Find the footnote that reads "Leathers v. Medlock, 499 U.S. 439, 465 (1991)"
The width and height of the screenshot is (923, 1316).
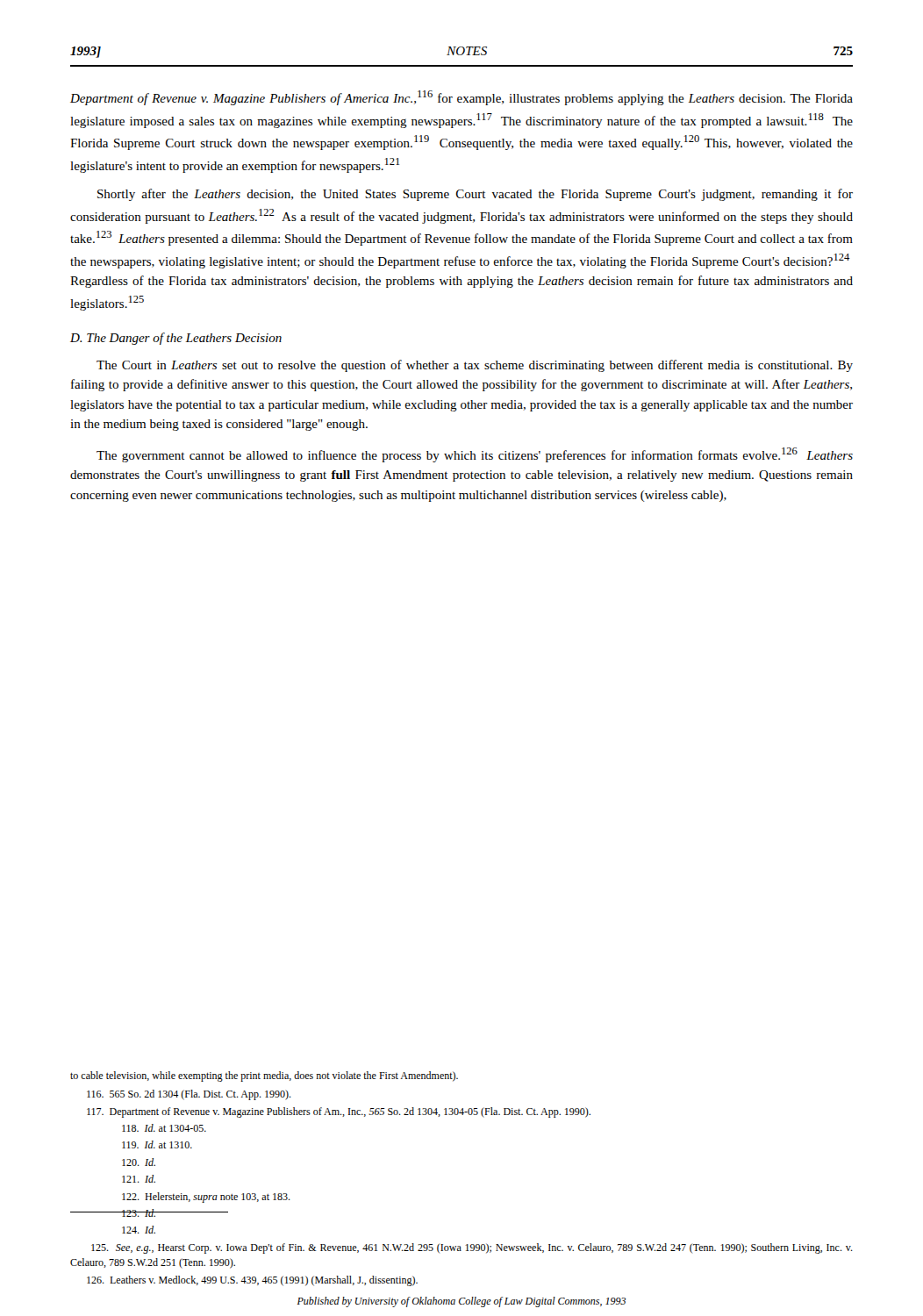(244, 1280)
